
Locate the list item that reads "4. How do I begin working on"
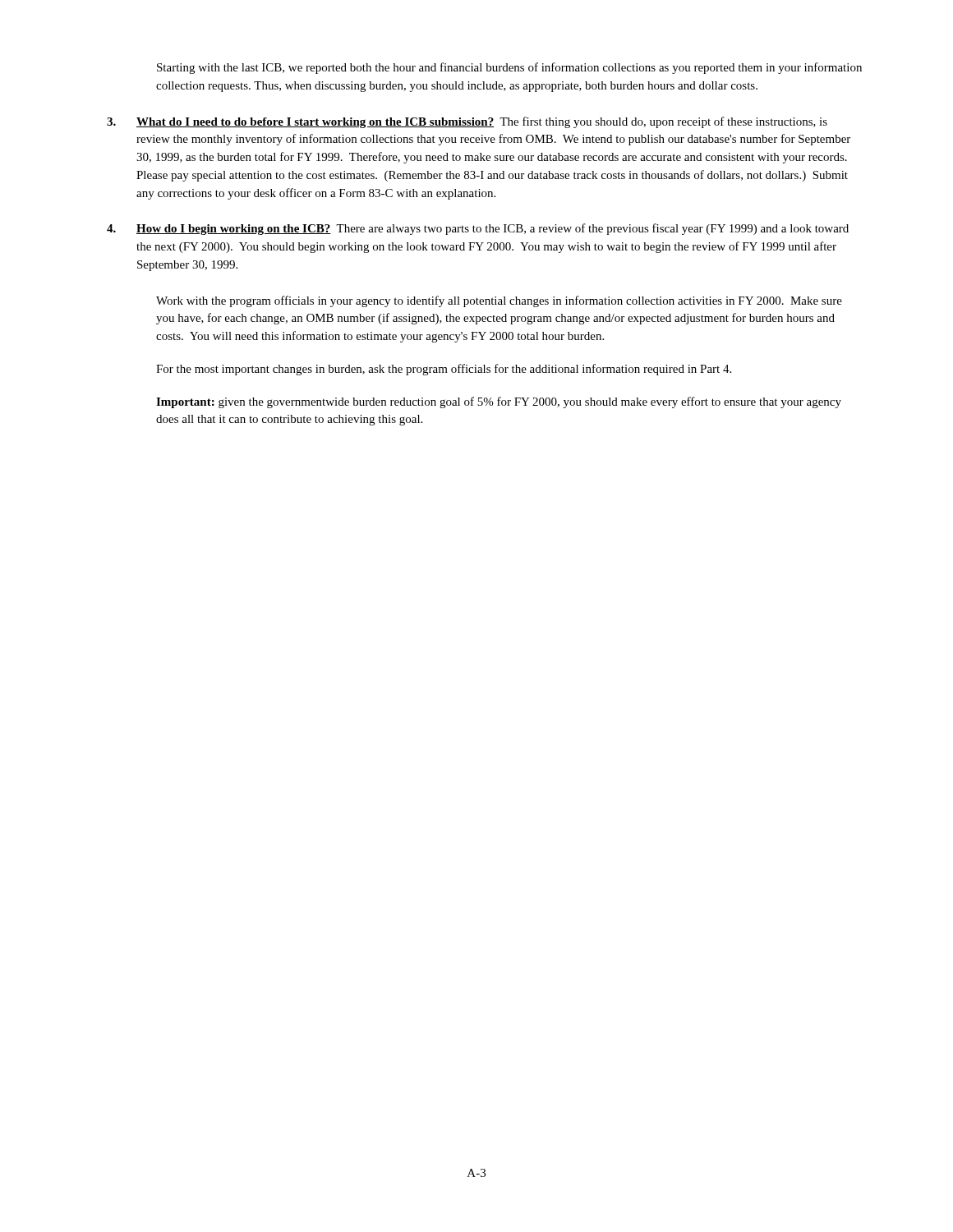pos(485,247)
